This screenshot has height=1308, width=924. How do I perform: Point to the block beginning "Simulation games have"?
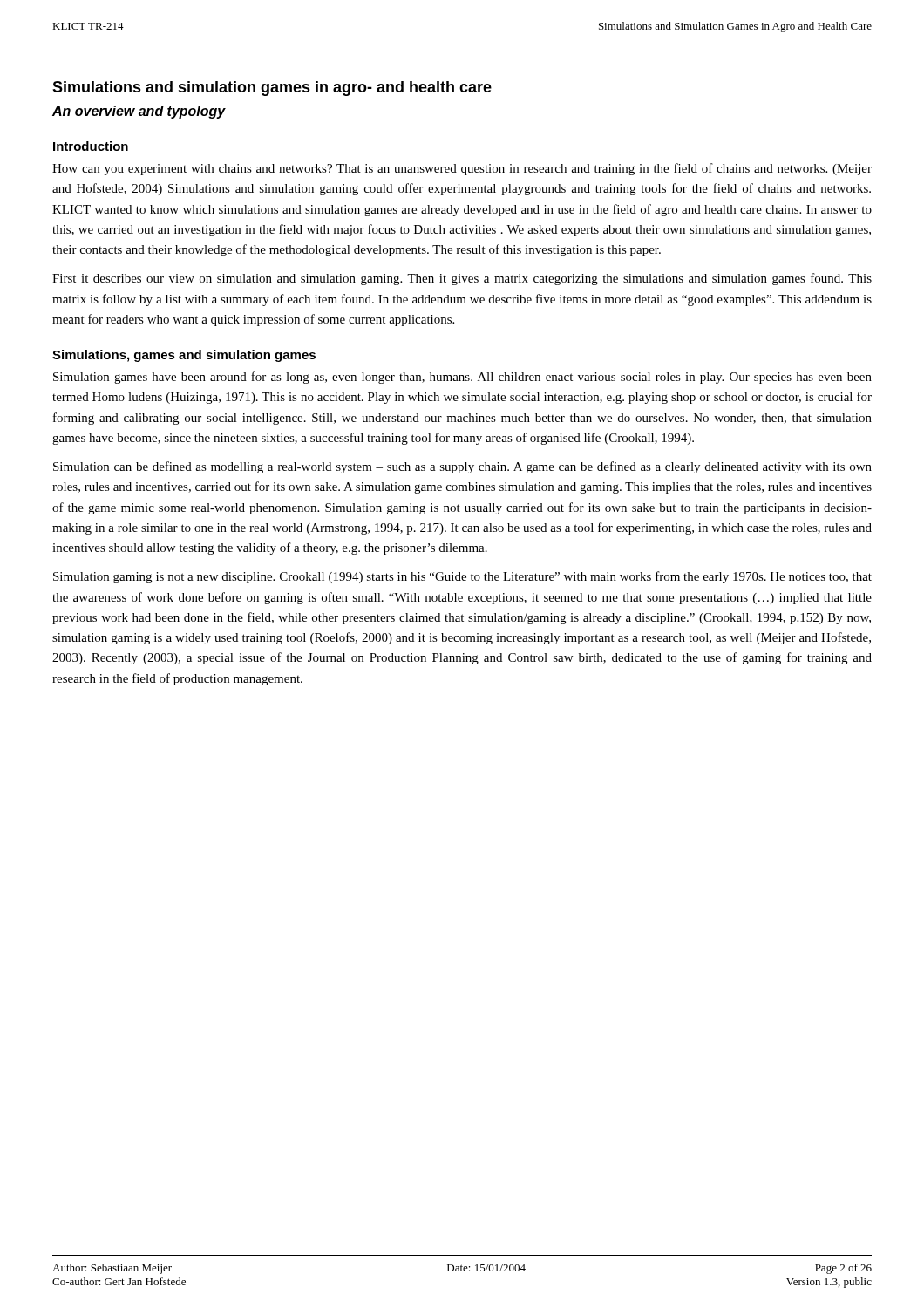tap(462, 407)
